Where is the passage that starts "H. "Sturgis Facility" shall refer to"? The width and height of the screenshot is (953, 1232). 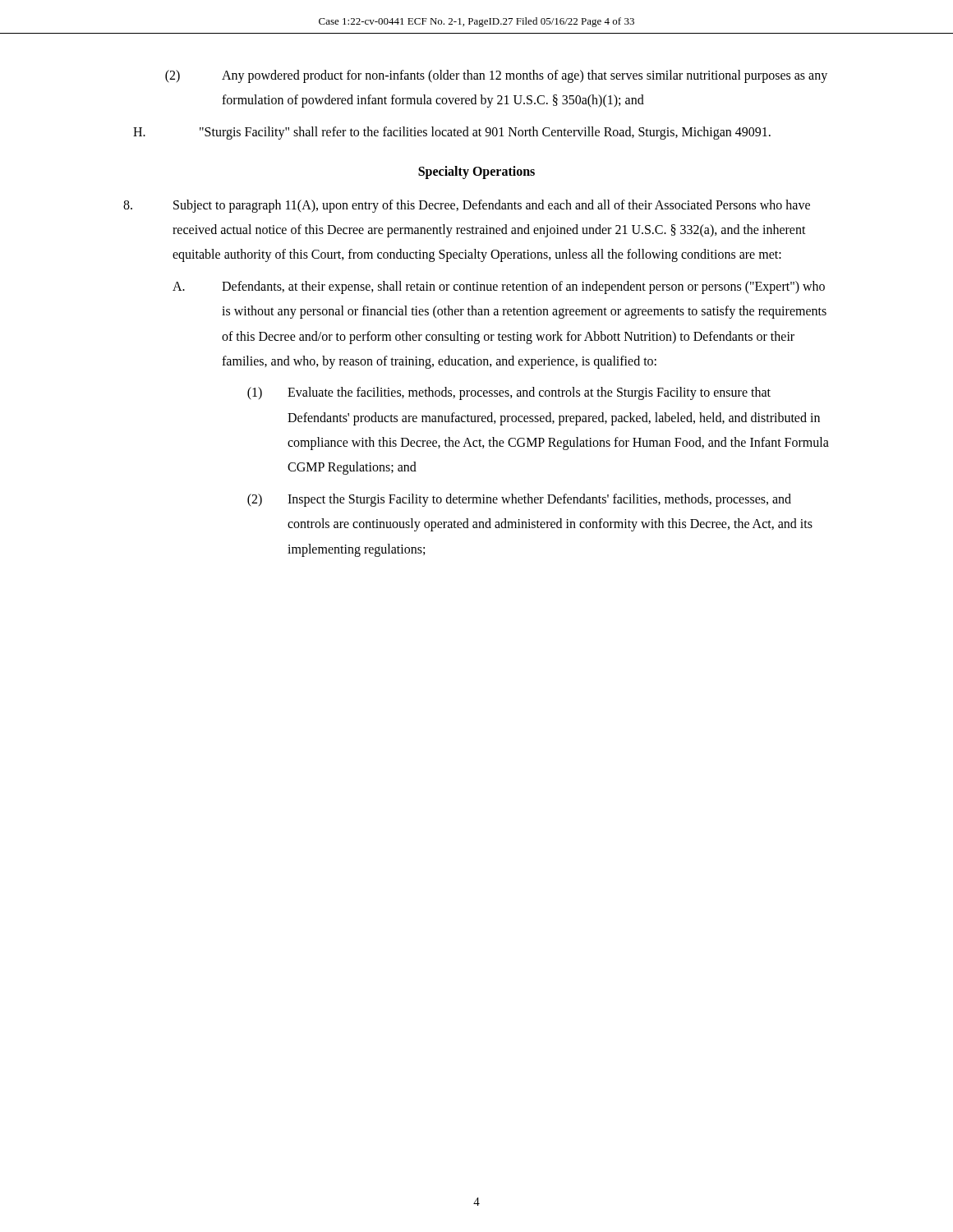(447, 132)
